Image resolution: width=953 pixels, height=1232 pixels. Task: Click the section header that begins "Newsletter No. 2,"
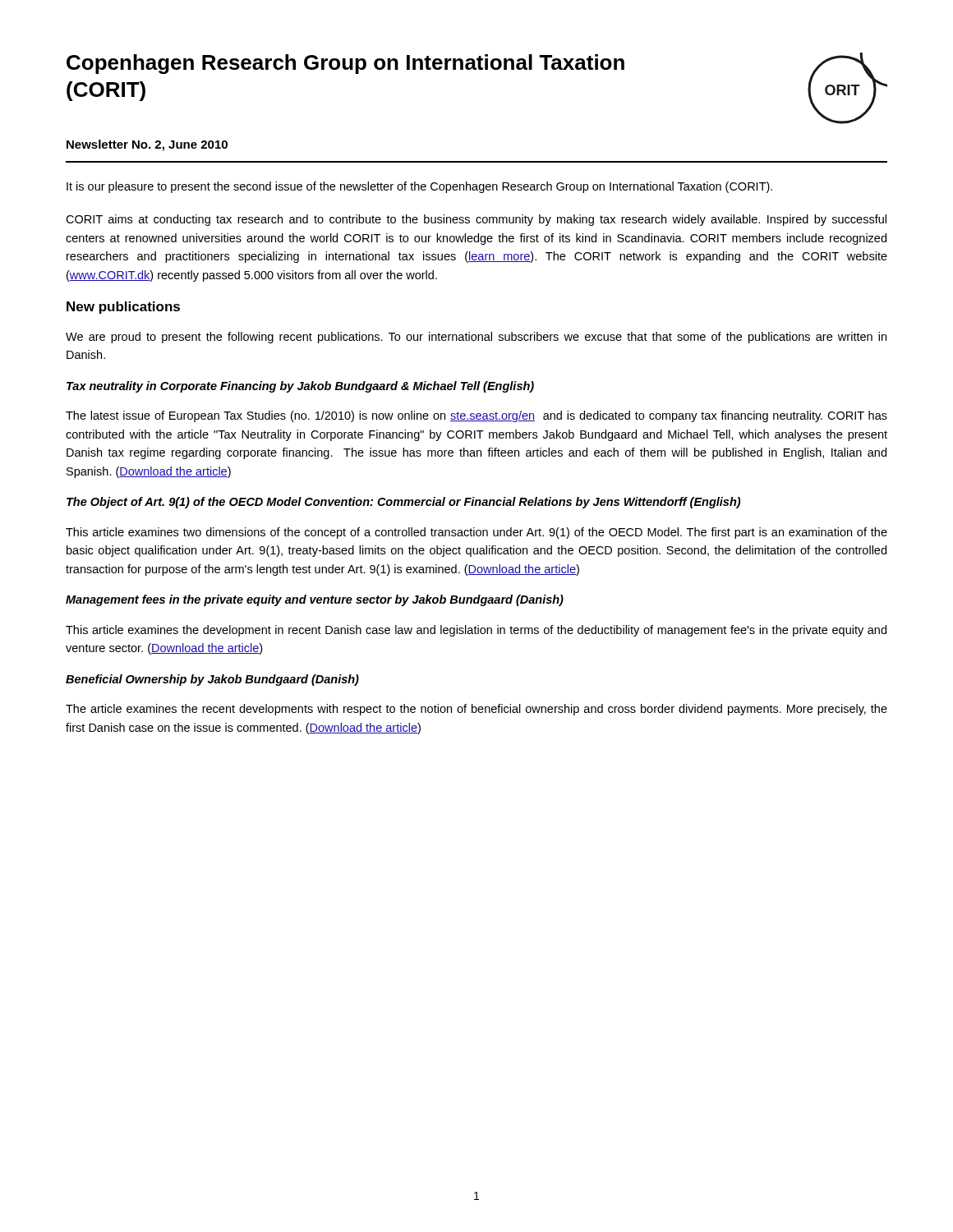(x=147, y=145)
